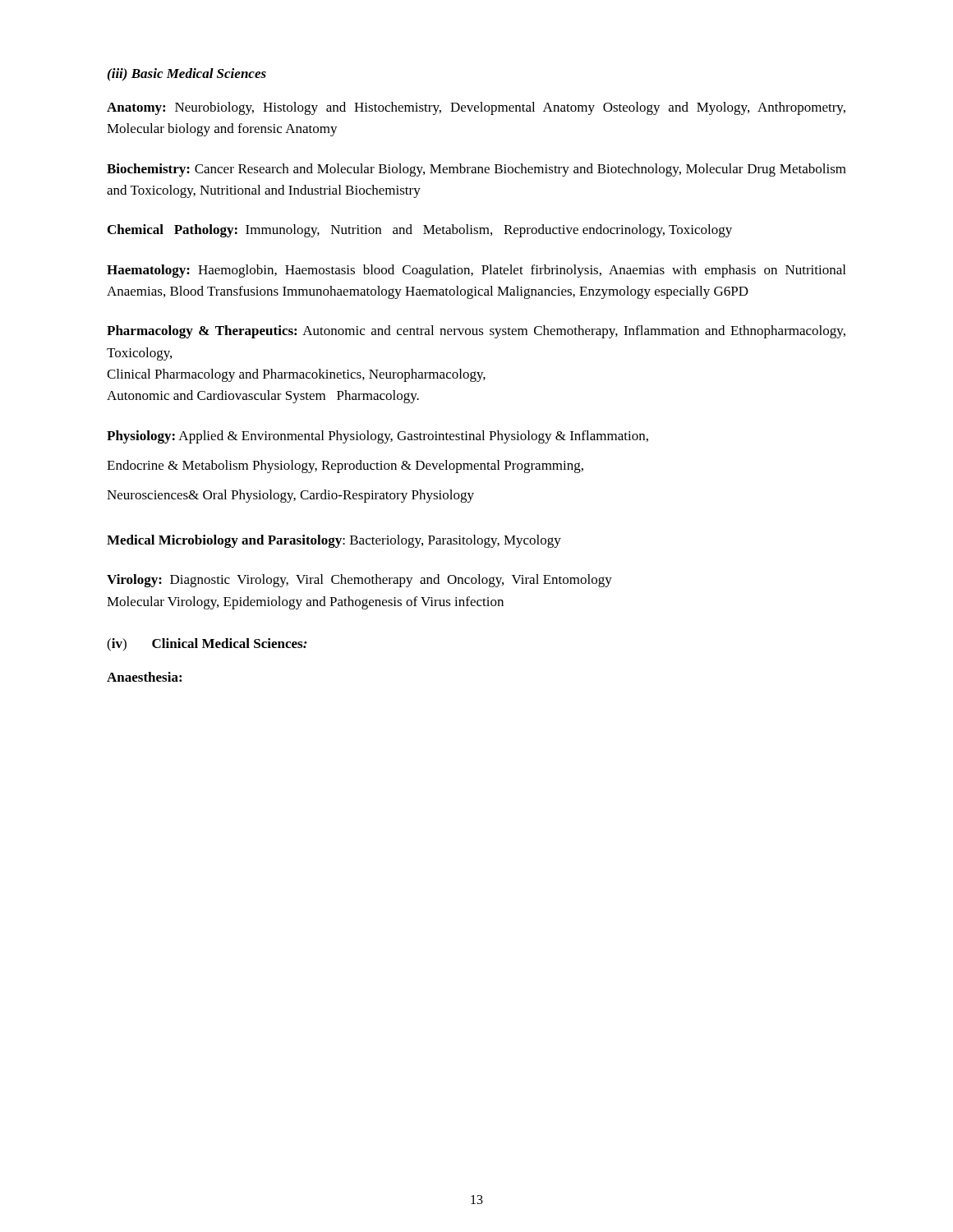
Task: Find the block on this page that starts "Chemical Pathology: Immunology, Nutrition"
Action: tap(420, 230)
